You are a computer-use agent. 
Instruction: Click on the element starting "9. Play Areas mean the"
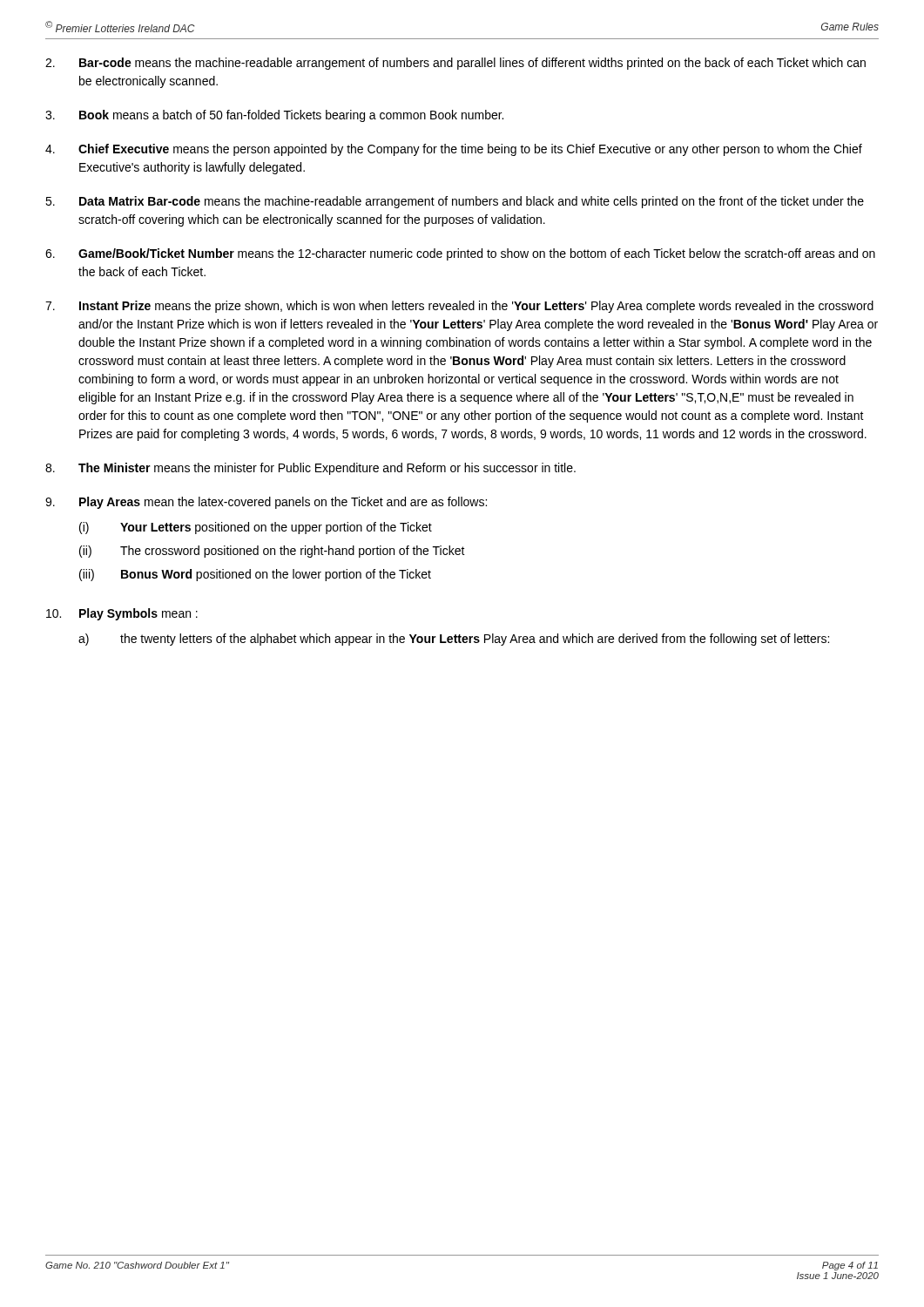tap(462, 541)
